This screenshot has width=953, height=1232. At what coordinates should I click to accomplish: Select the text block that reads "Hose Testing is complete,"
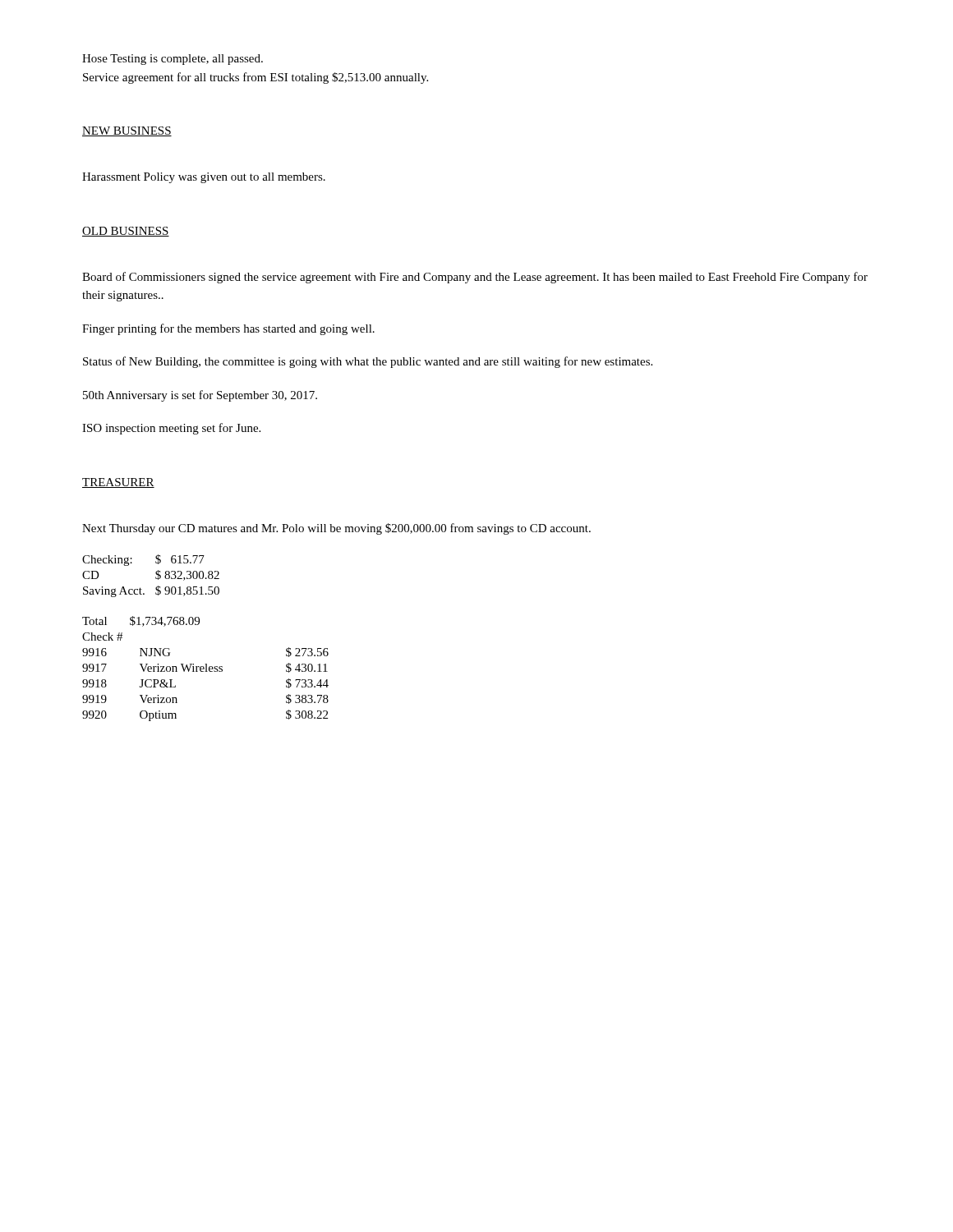click(256, 68)
